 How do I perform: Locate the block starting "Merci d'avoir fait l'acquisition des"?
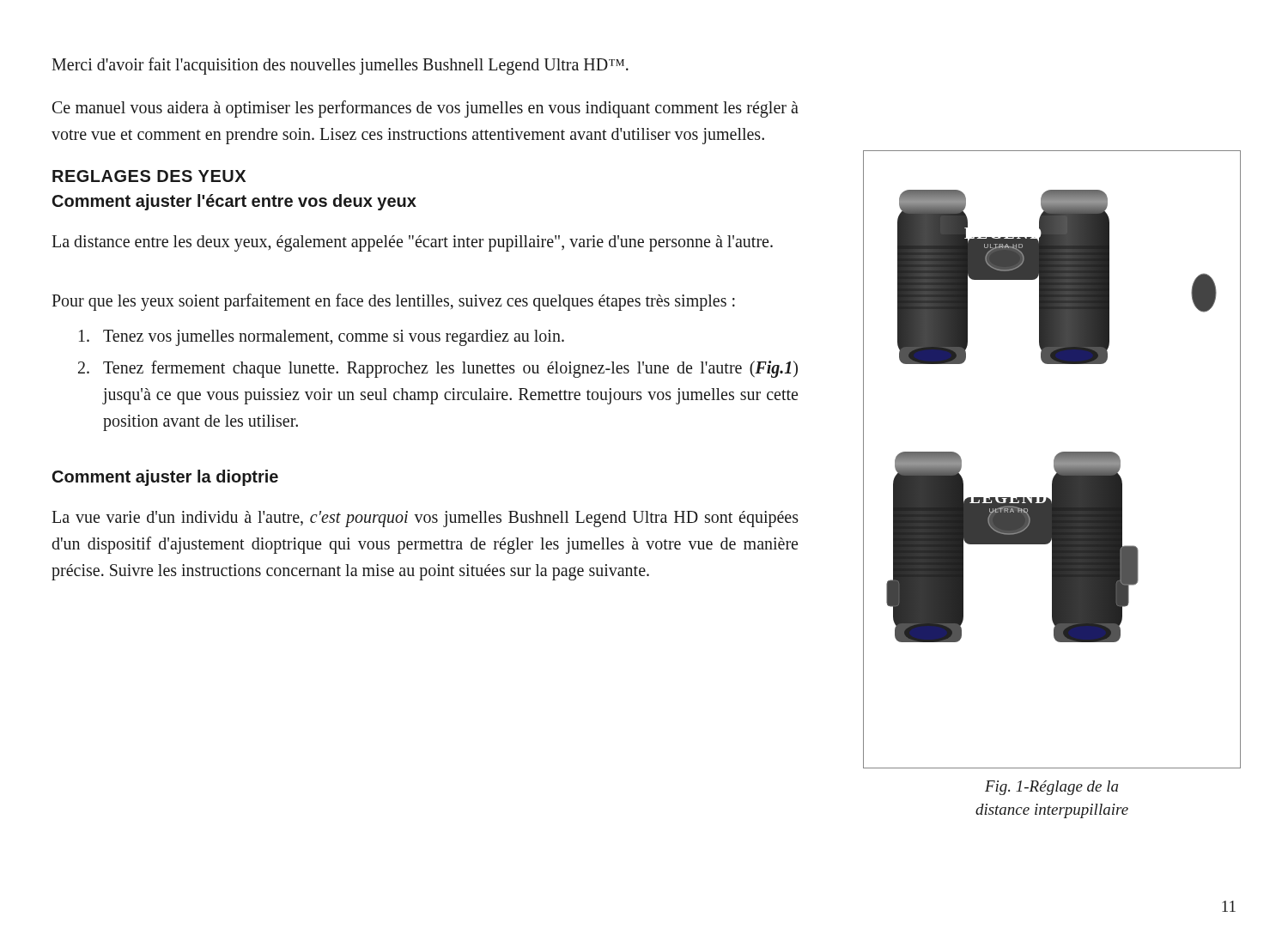tap(425, 64)
